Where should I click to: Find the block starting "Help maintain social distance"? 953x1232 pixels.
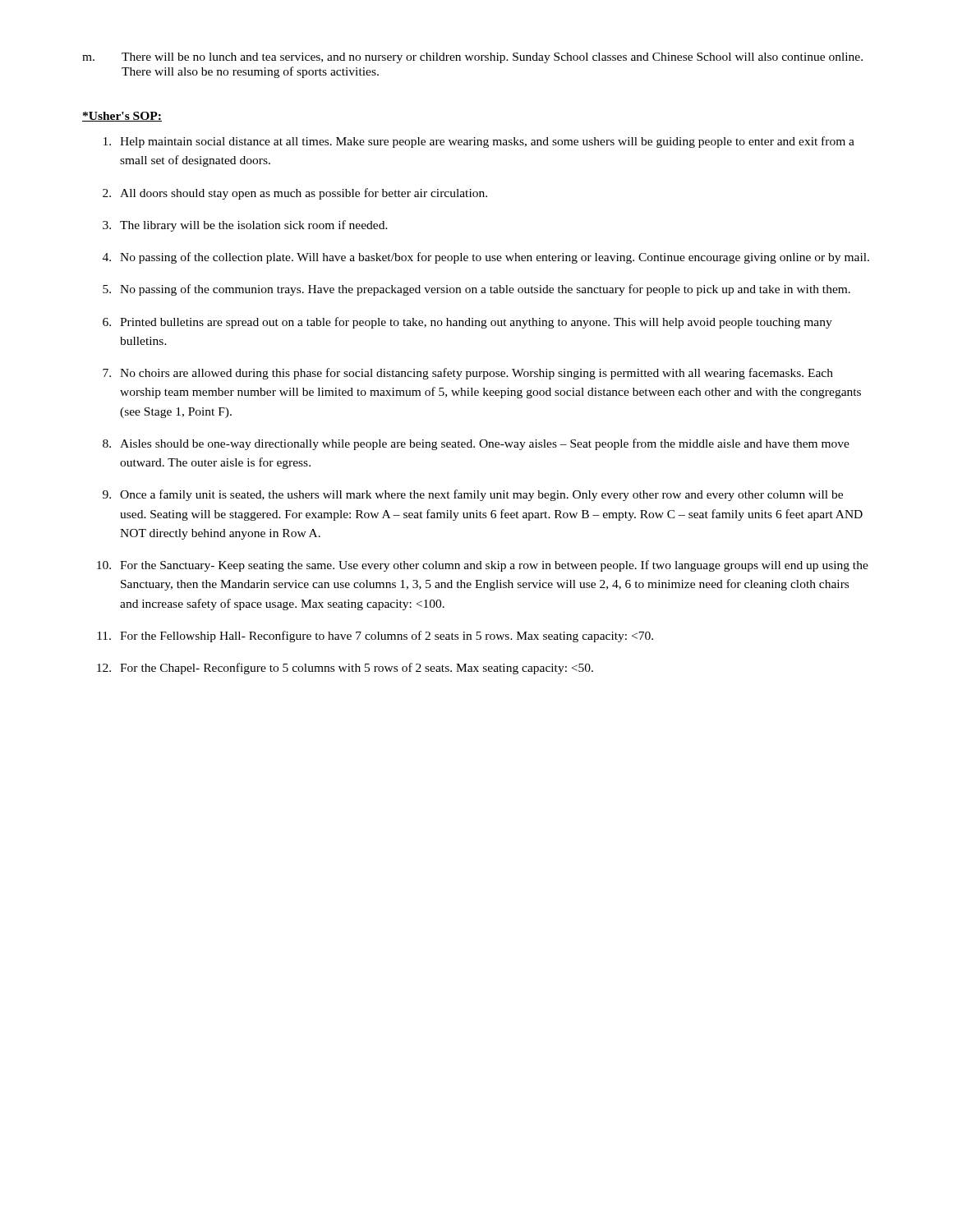point(476,151)
